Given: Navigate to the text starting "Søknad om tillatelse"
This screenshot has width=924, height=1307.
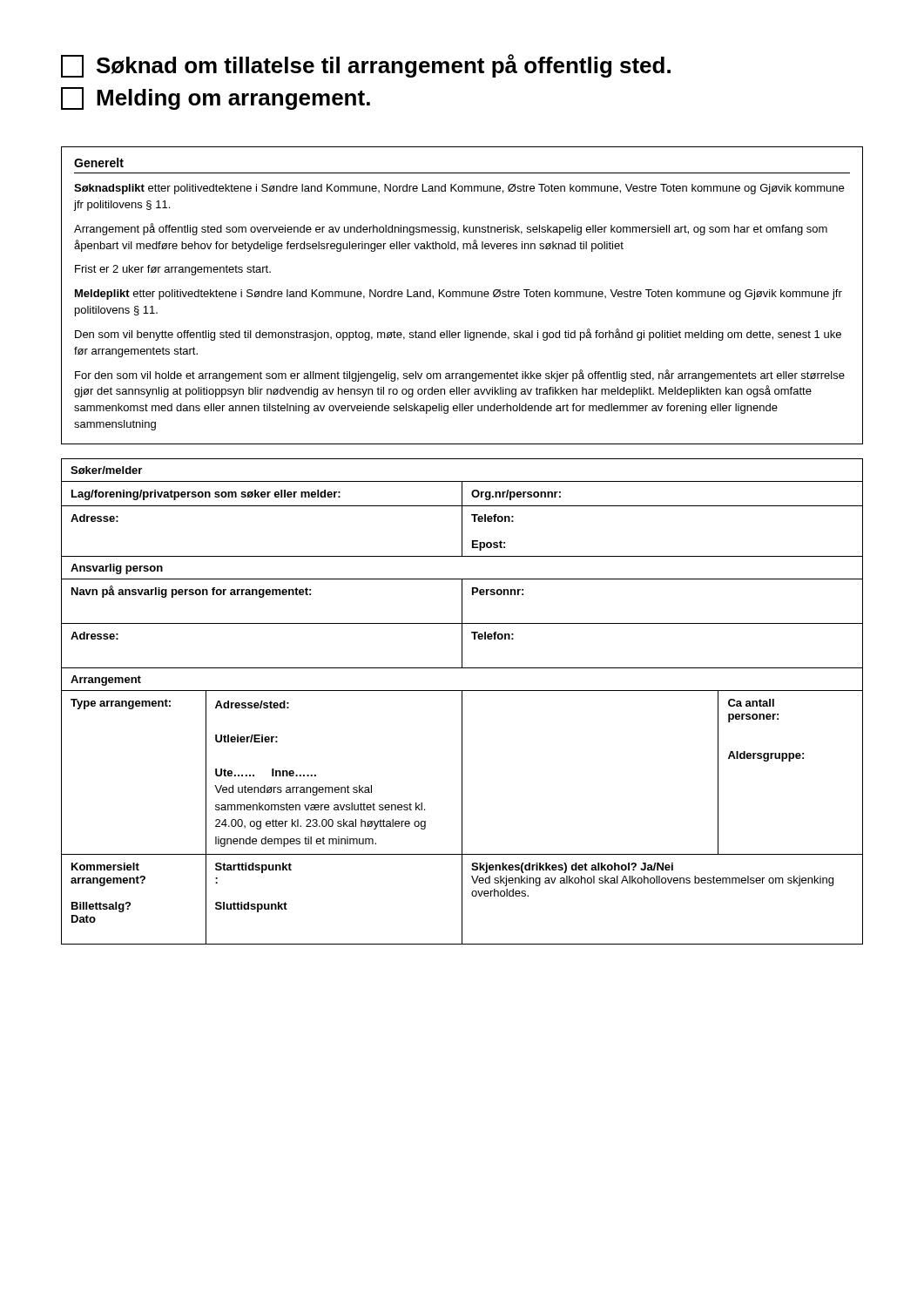Looking at the screenshot, I should pos(462,82).
